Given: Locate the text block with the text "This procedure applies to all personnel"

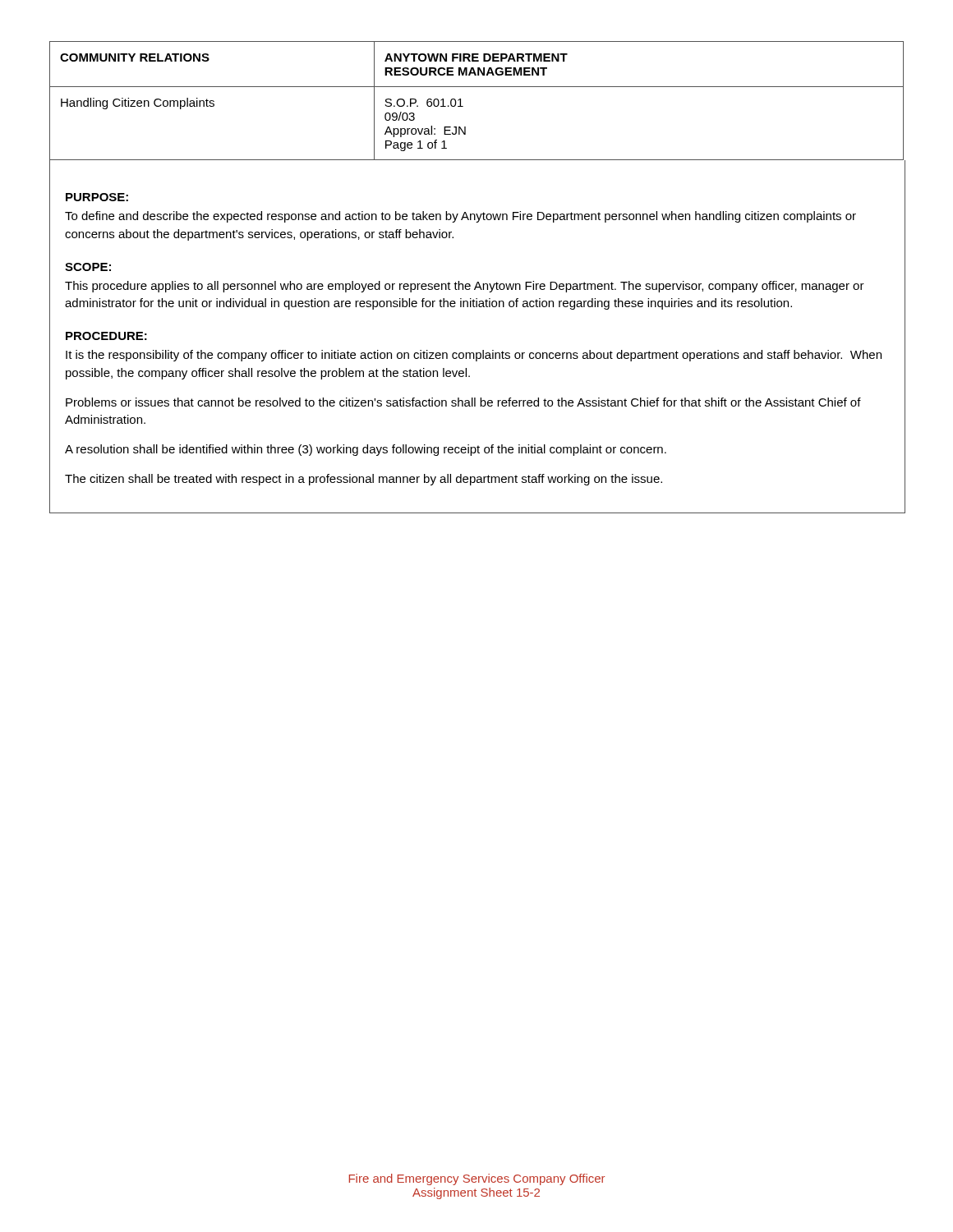Looking at the screenshot, I should pyautogui.click(x=464, y=294).
